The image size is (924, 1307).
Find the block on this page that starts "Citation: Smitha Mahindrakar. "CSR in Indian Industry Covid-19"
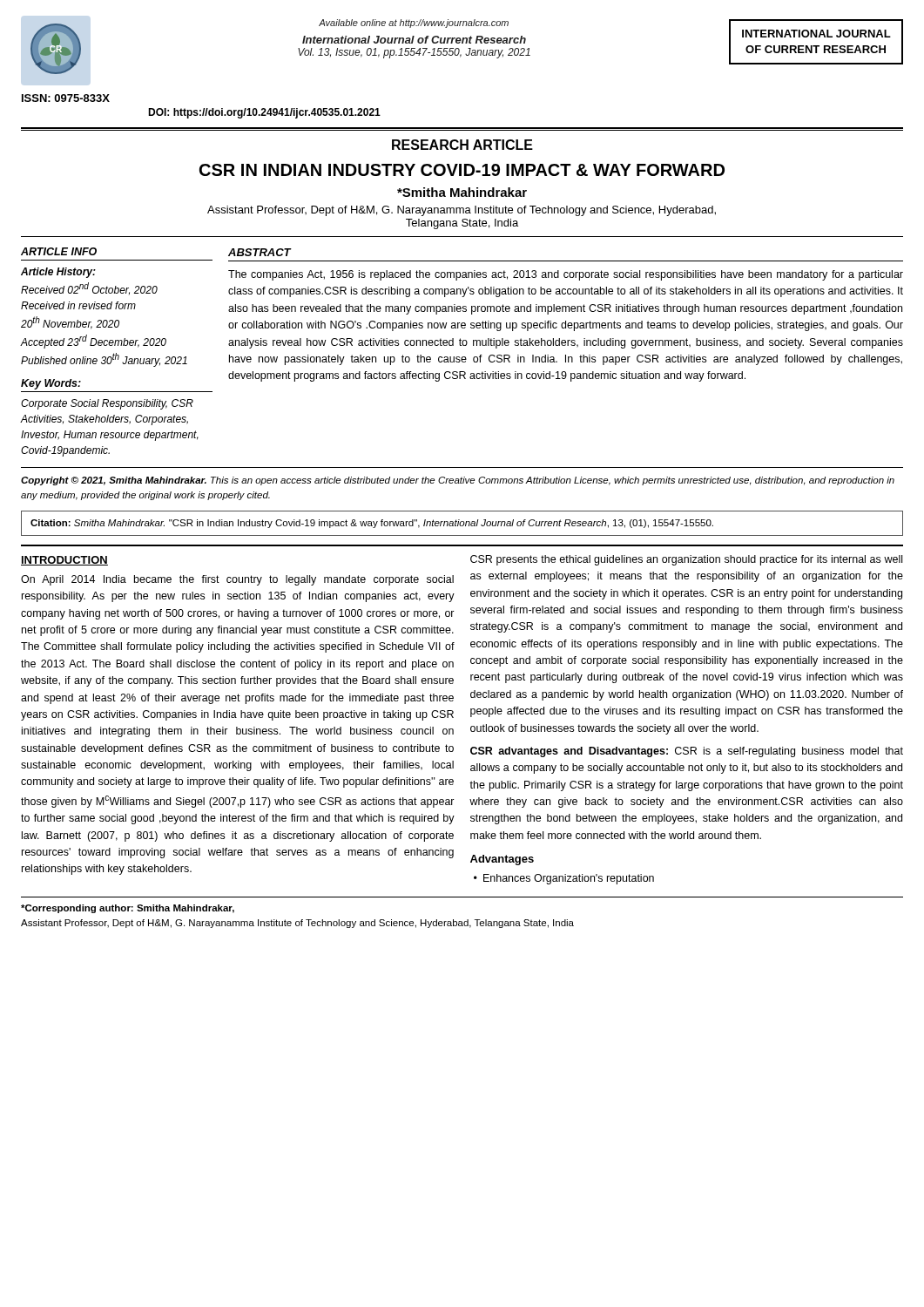coord(372,522)
